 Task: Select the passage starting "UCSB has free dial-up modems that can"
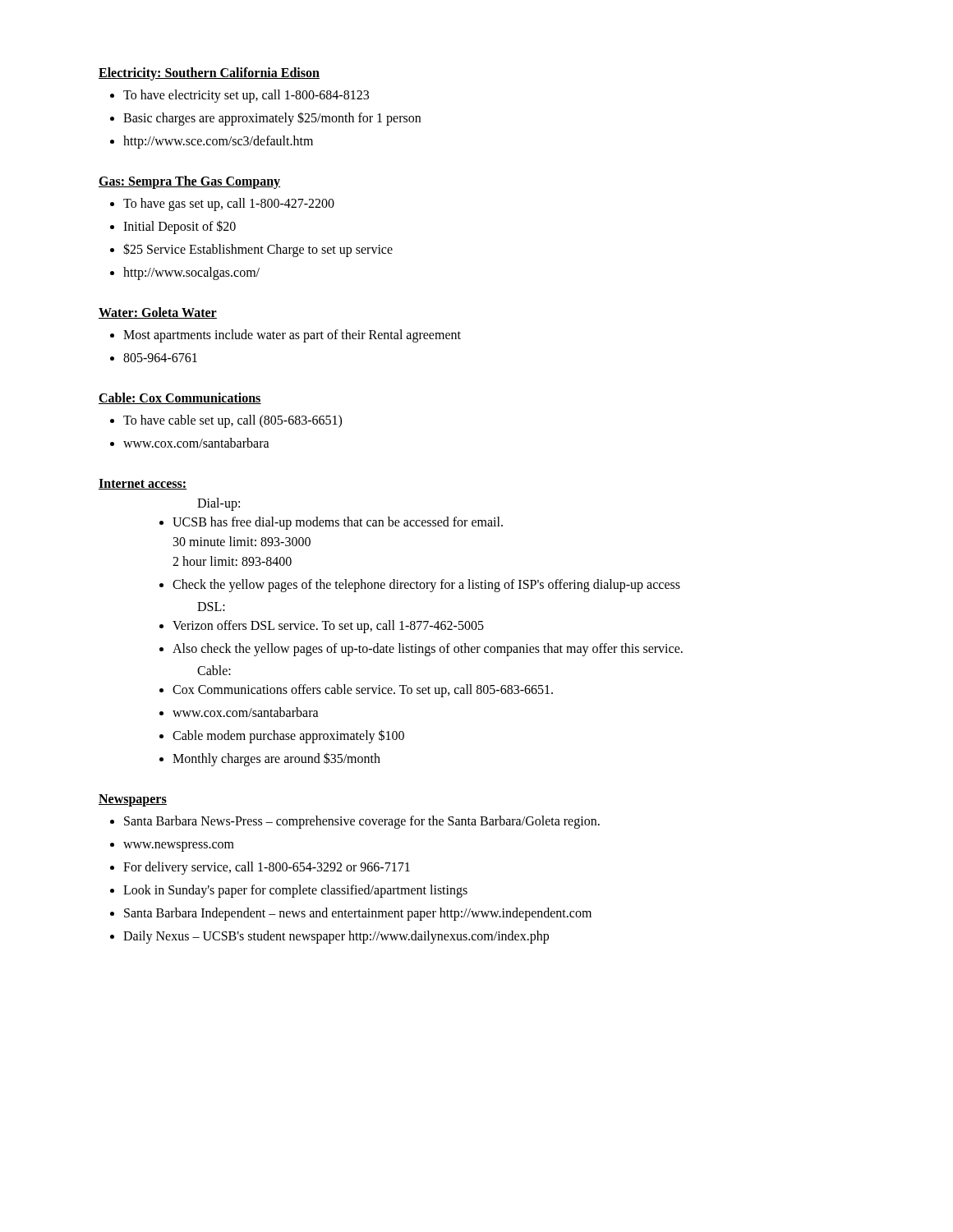click(338, 523)
